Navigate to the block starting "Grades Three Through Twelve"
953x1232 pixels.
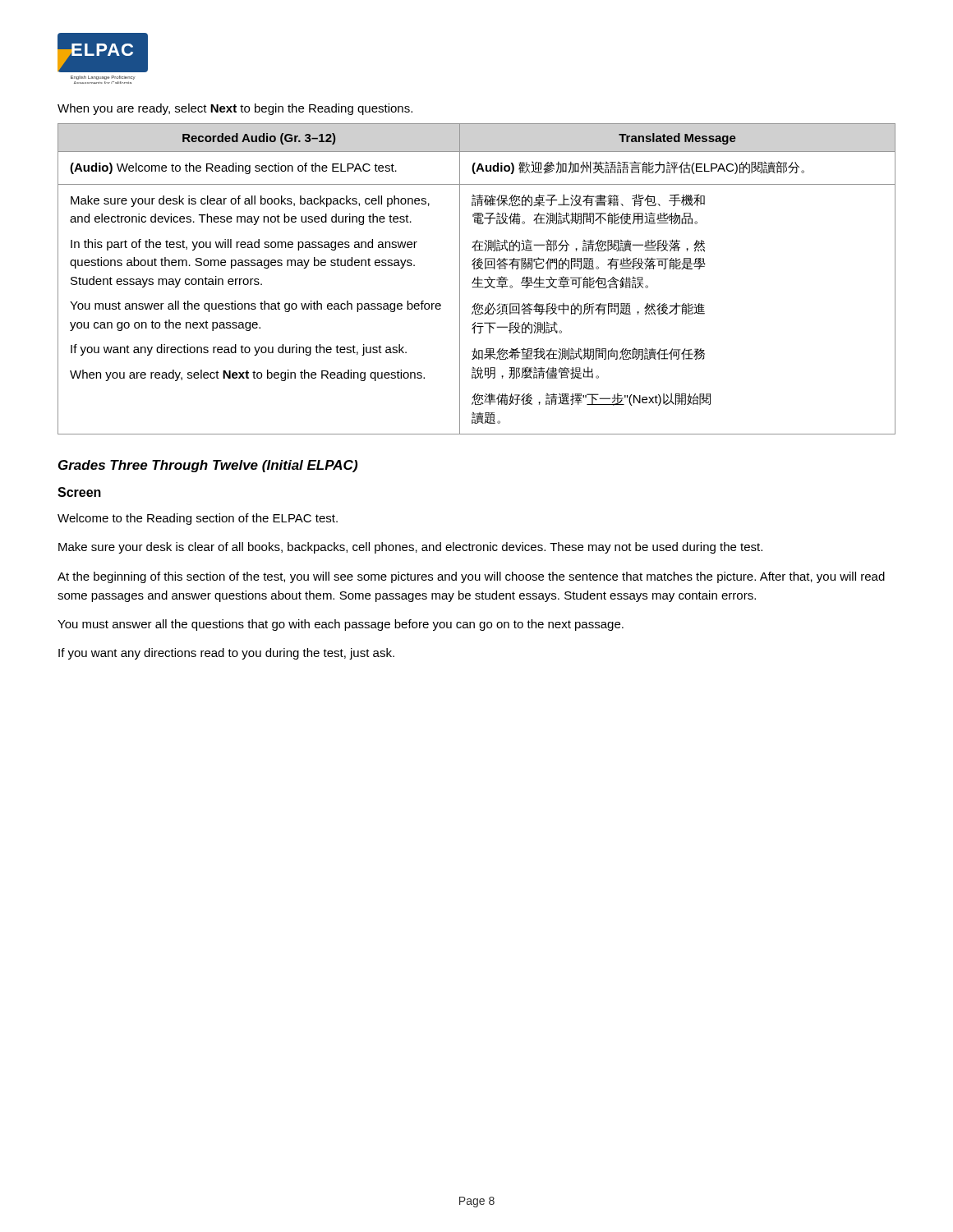208,465
